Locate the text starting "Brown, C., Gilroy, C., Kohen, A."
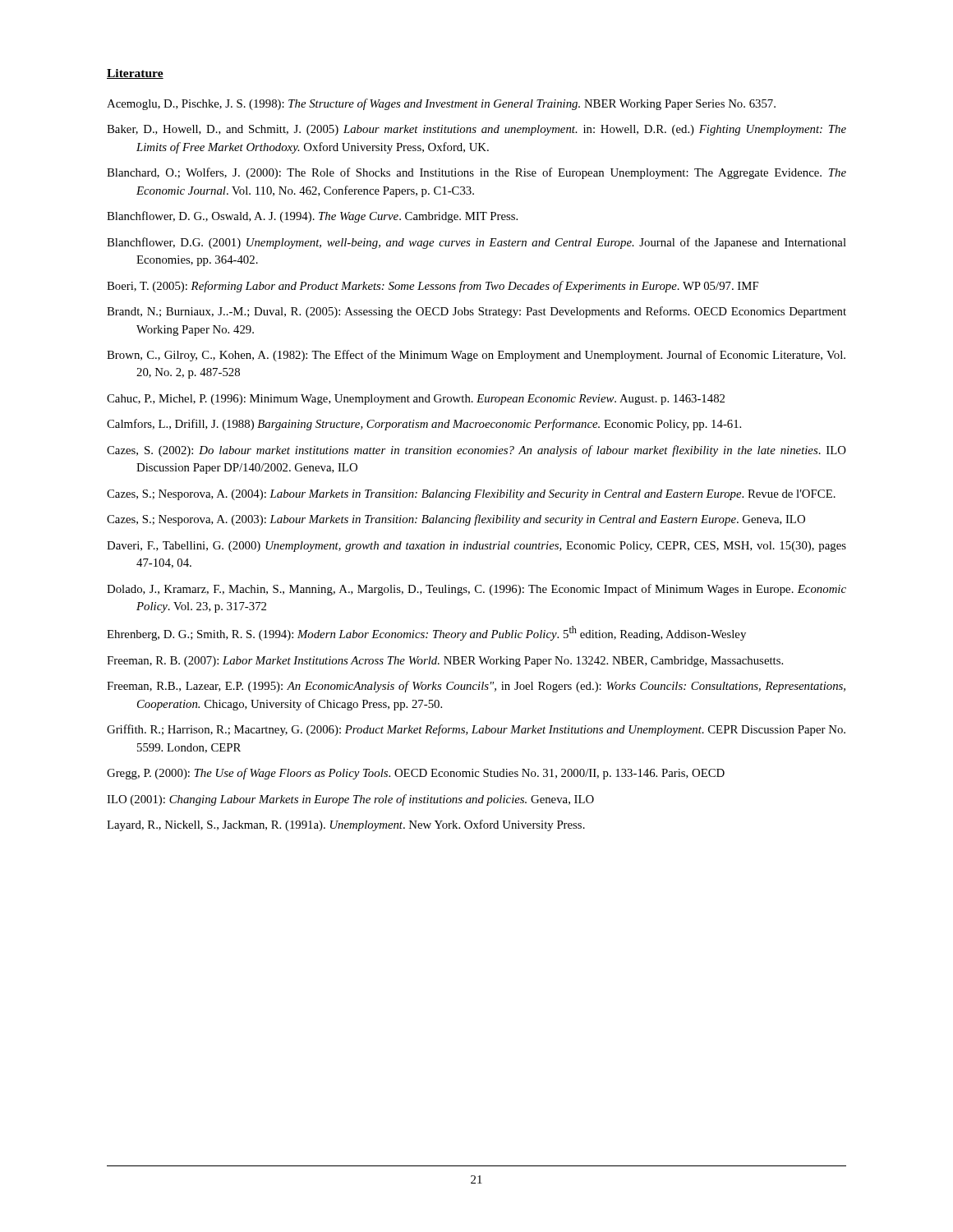Viewport: 953px width, 1232px height. (x=476, y=364)
